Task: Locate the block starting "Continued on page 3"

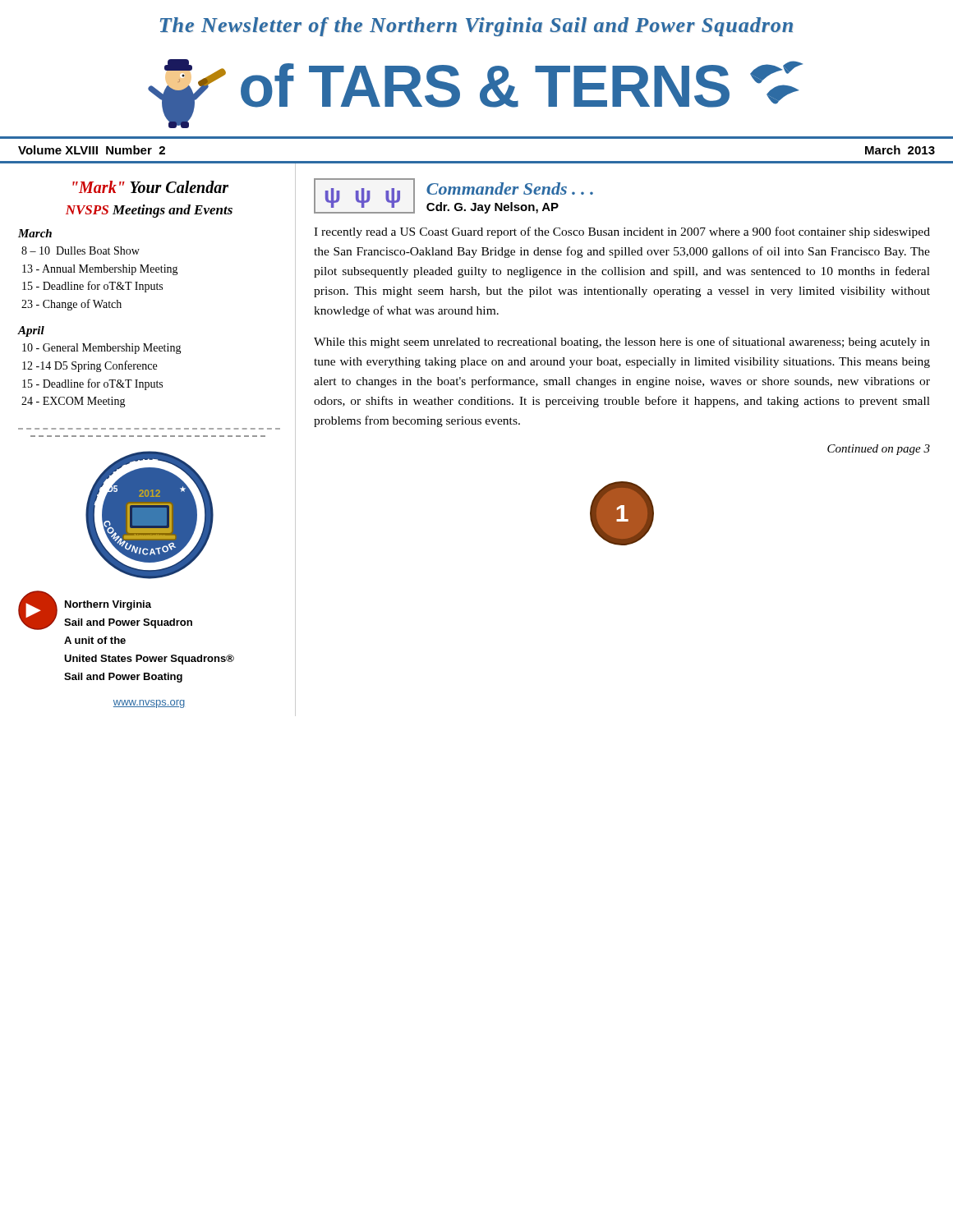Action: pyautogui.click(x=879, y=449)
